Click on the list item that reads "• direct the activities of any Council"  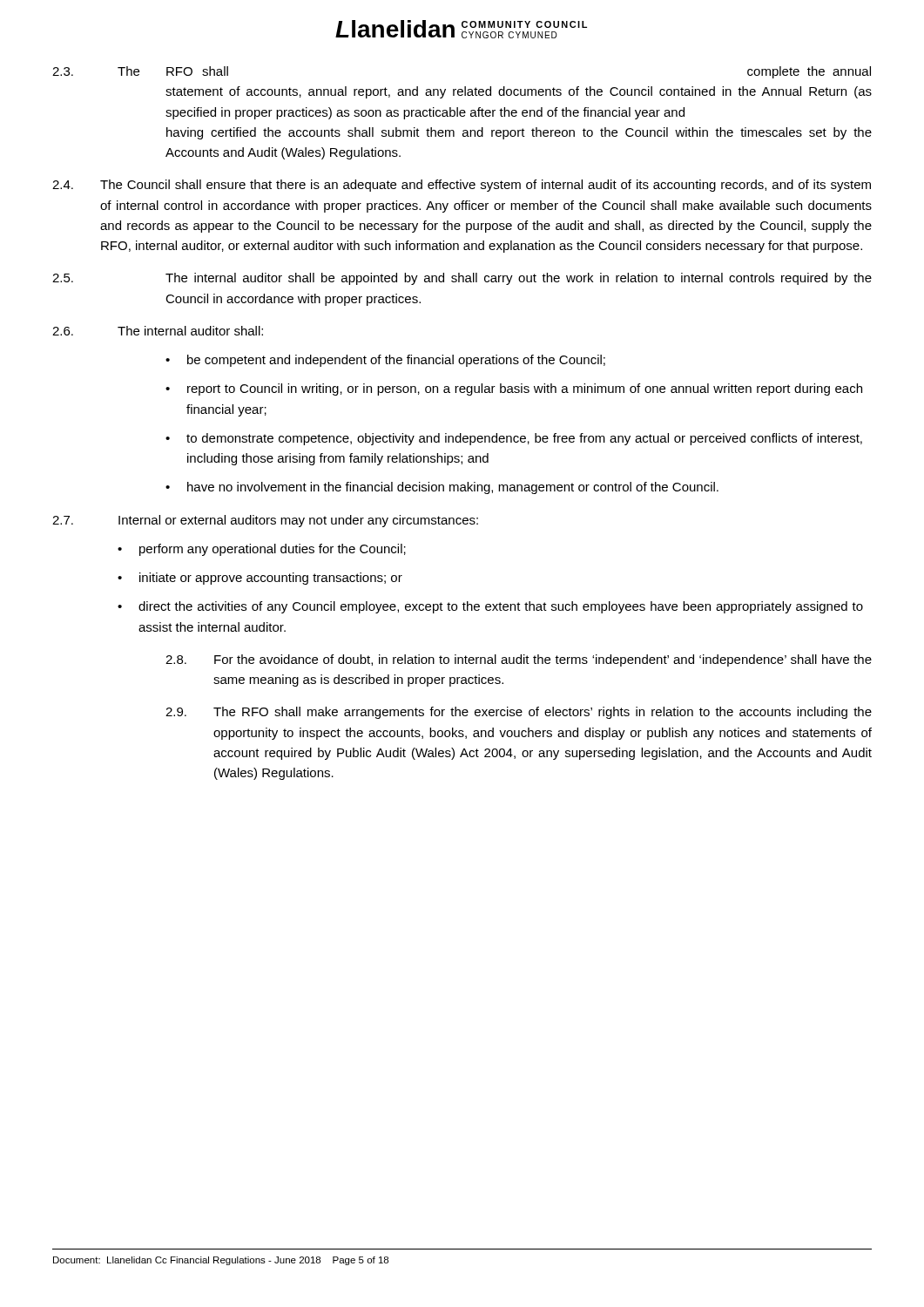pyautogui.click(x=495, y=617)
